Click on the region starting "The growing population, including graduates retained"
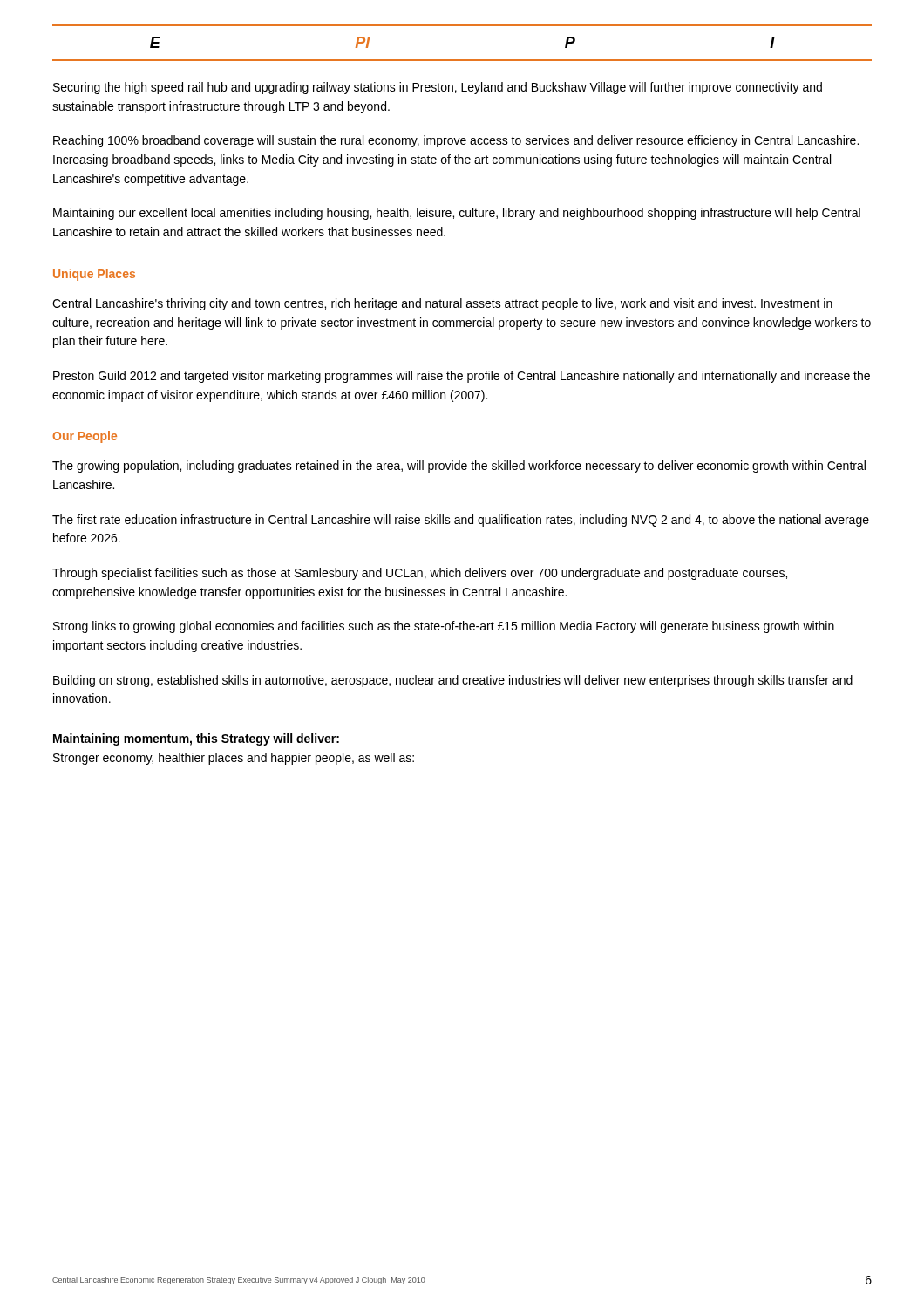924x1308 pixels. 459,475
